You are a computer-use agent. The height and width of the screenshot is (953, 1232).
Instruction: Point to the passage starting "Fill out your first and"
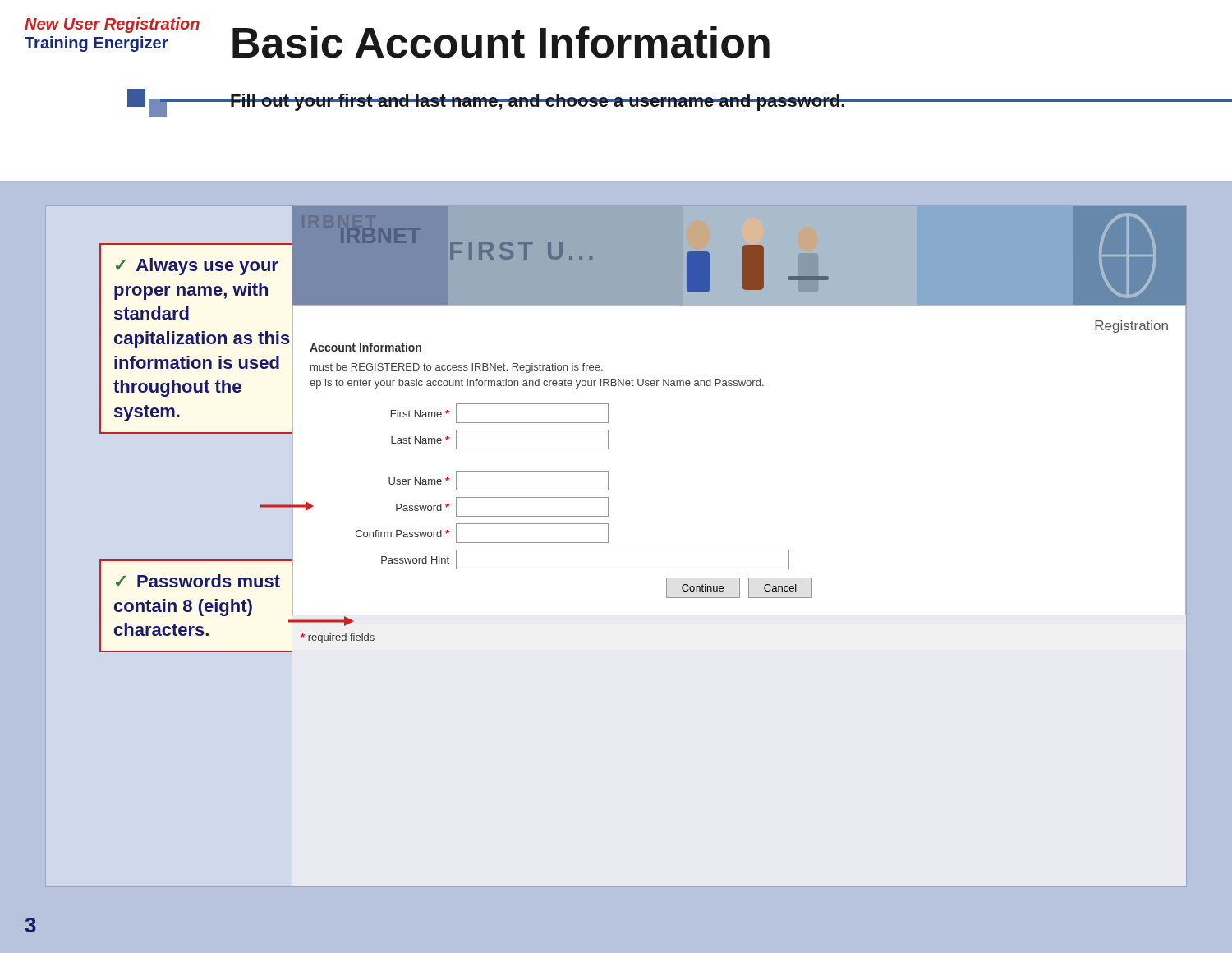tap(538, 101)
